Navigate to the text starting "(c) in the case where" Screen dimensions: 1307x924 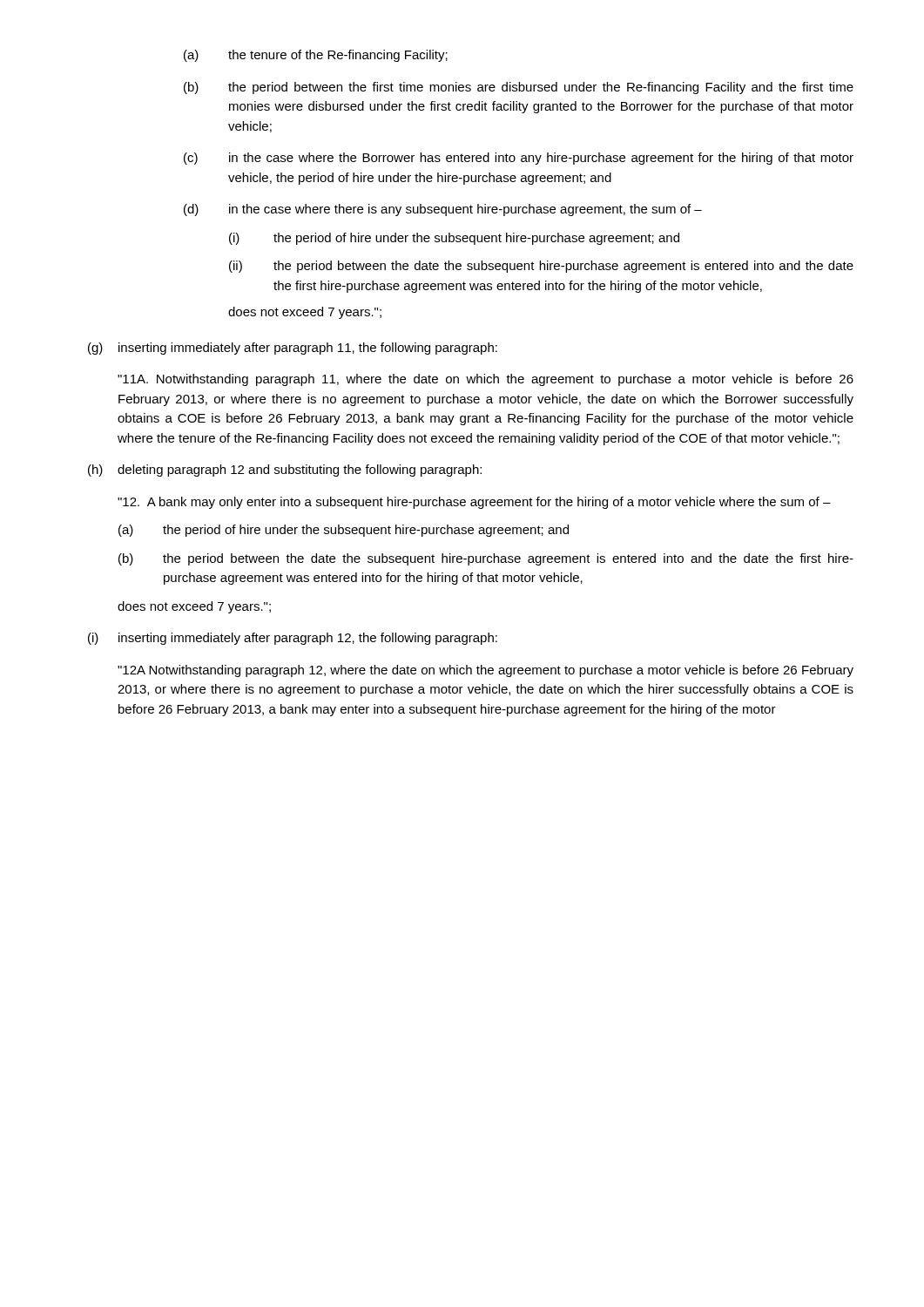tap(518, 168)
